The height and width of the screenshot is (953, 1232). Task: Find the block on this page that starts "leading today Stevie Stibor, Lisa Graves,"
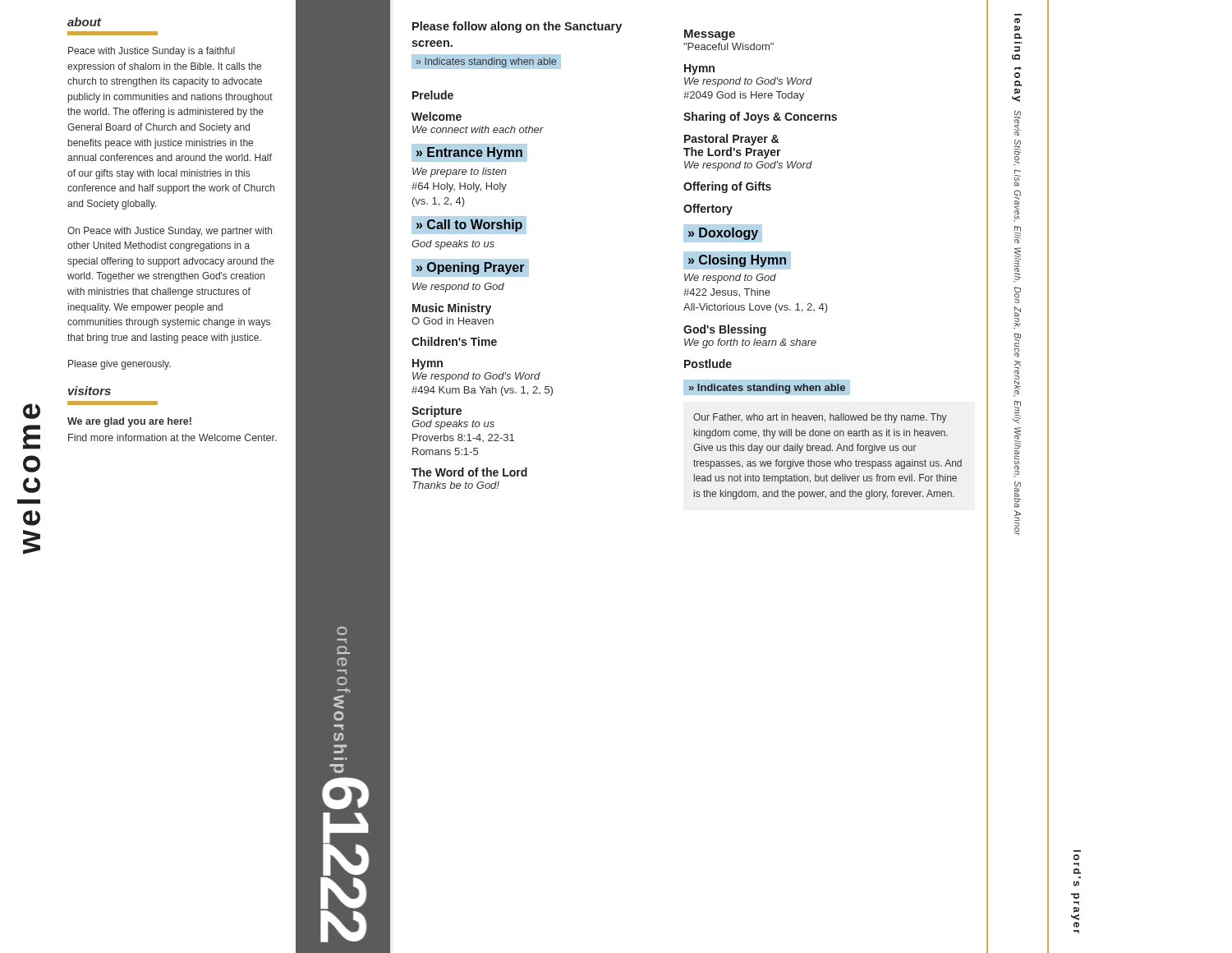tap(1018, 268)
